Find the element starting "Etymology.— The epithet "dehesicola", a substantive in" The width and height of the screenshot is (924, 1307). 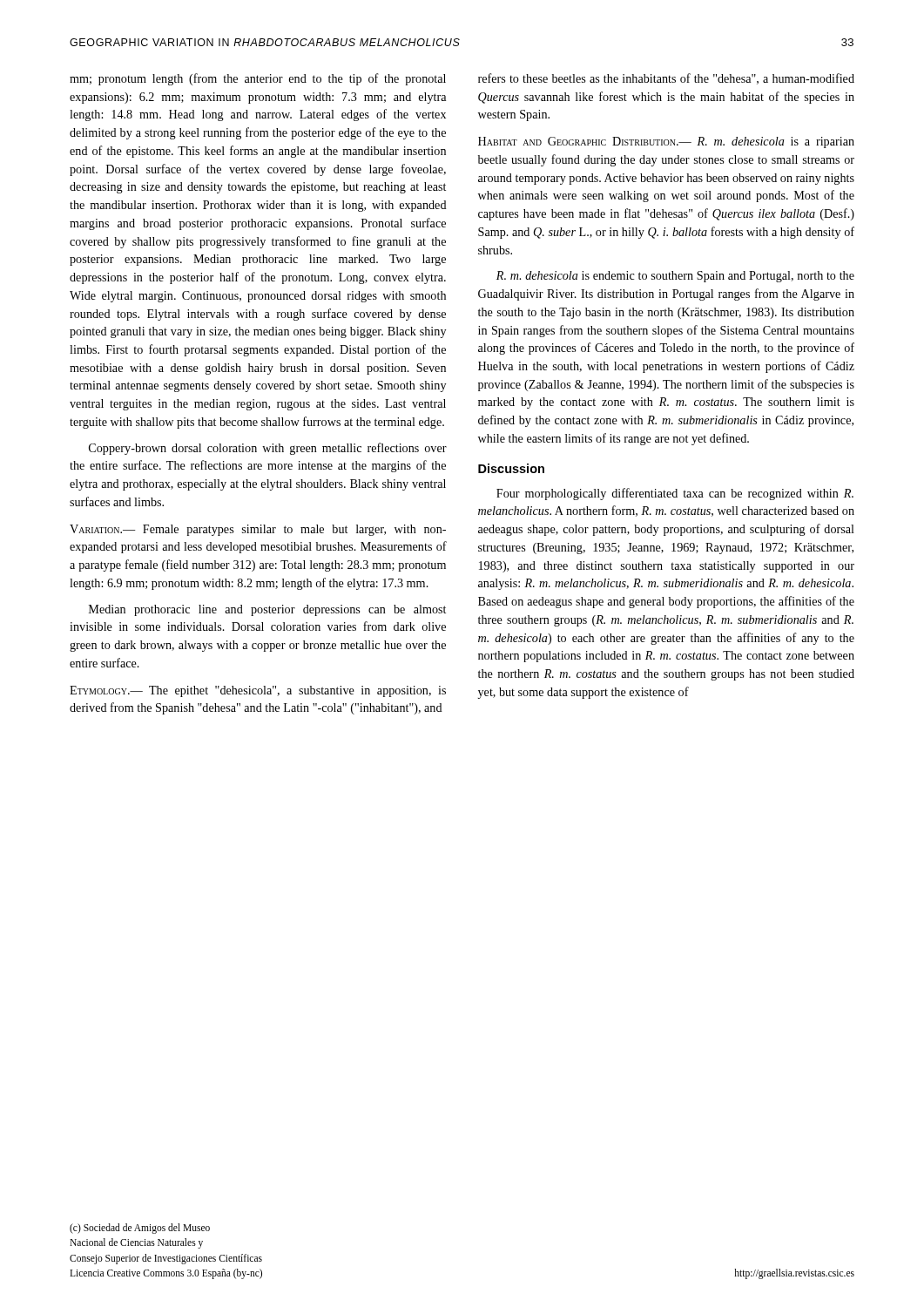tap(258, 699)
